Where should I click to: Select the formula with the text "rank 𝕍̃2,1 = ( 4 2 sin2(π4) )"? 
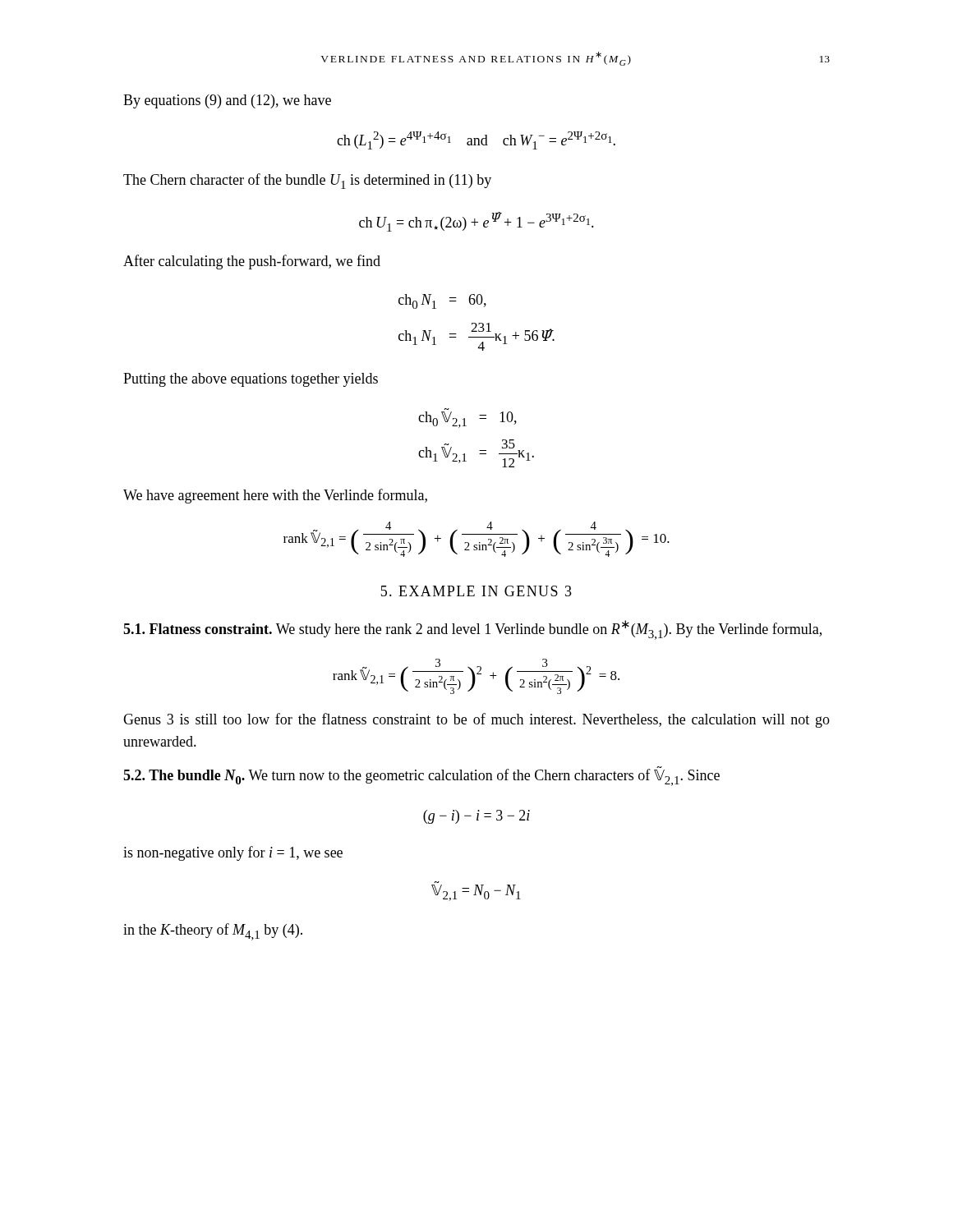[x=476, y=539]
